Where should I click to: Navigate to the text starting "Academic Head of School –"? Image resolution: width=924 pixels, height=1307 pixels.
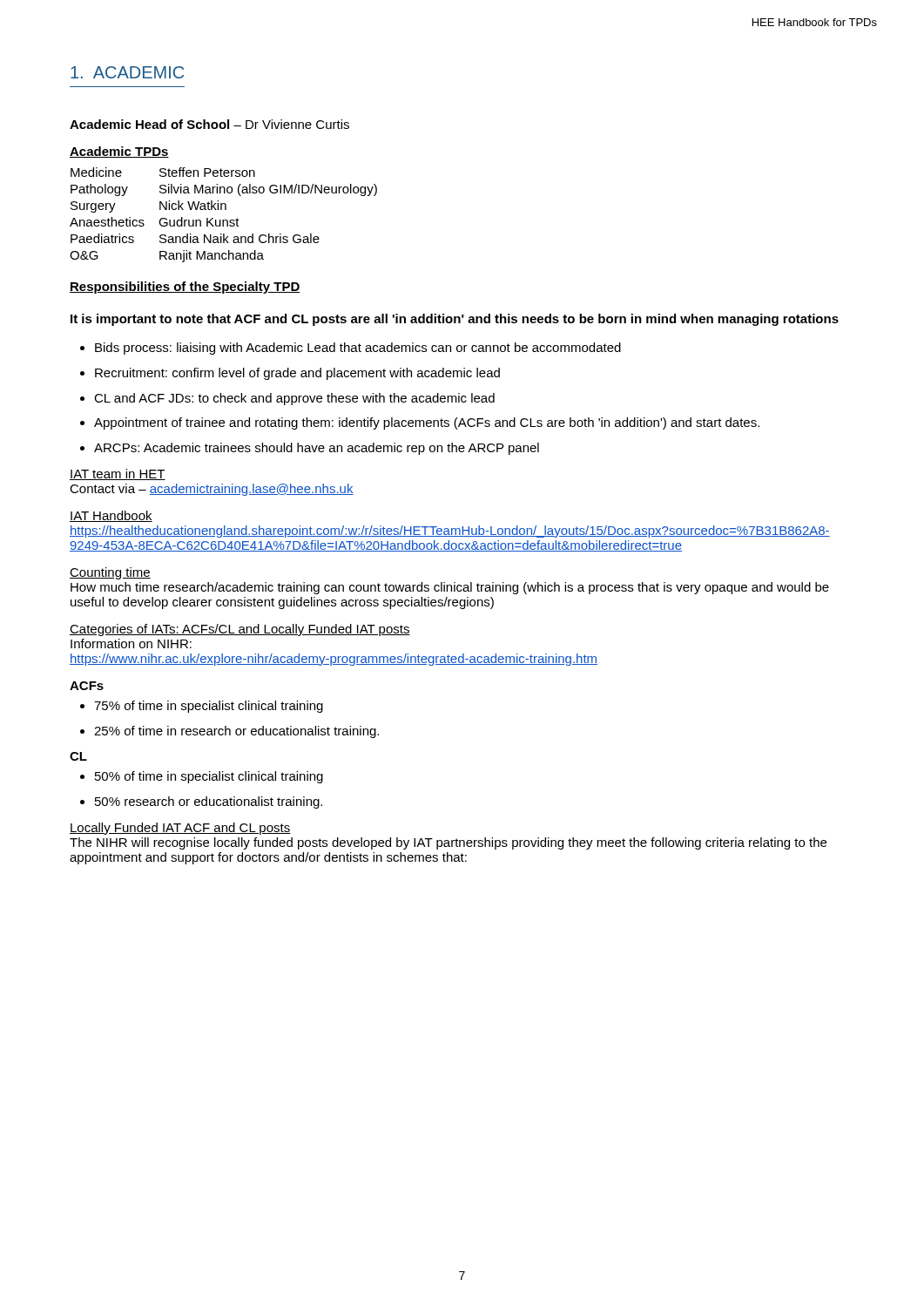click(x=210, y=124)
